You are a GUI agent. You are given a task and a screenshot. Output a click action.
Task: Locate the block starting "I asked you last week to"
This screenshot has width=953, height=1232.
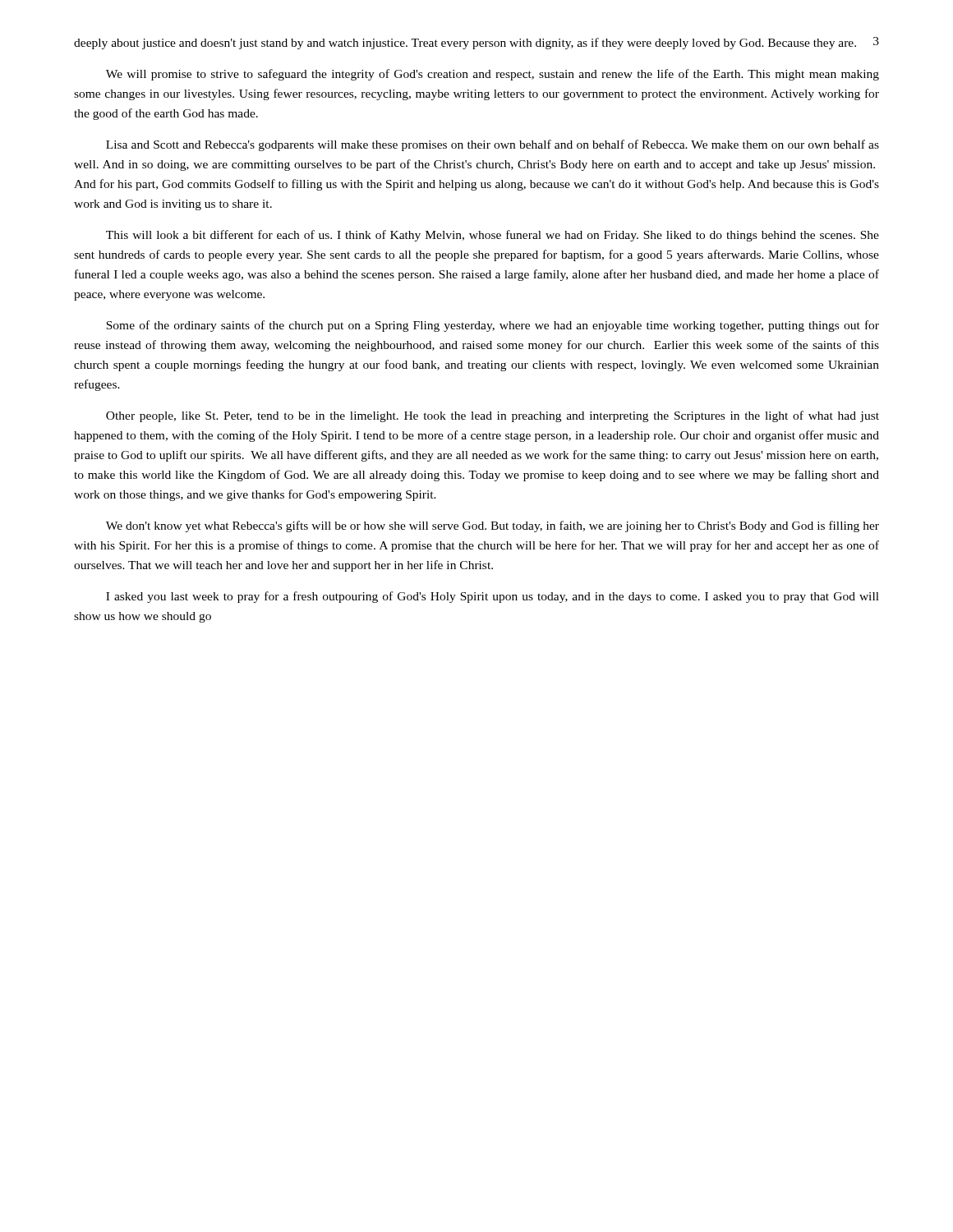476,606
